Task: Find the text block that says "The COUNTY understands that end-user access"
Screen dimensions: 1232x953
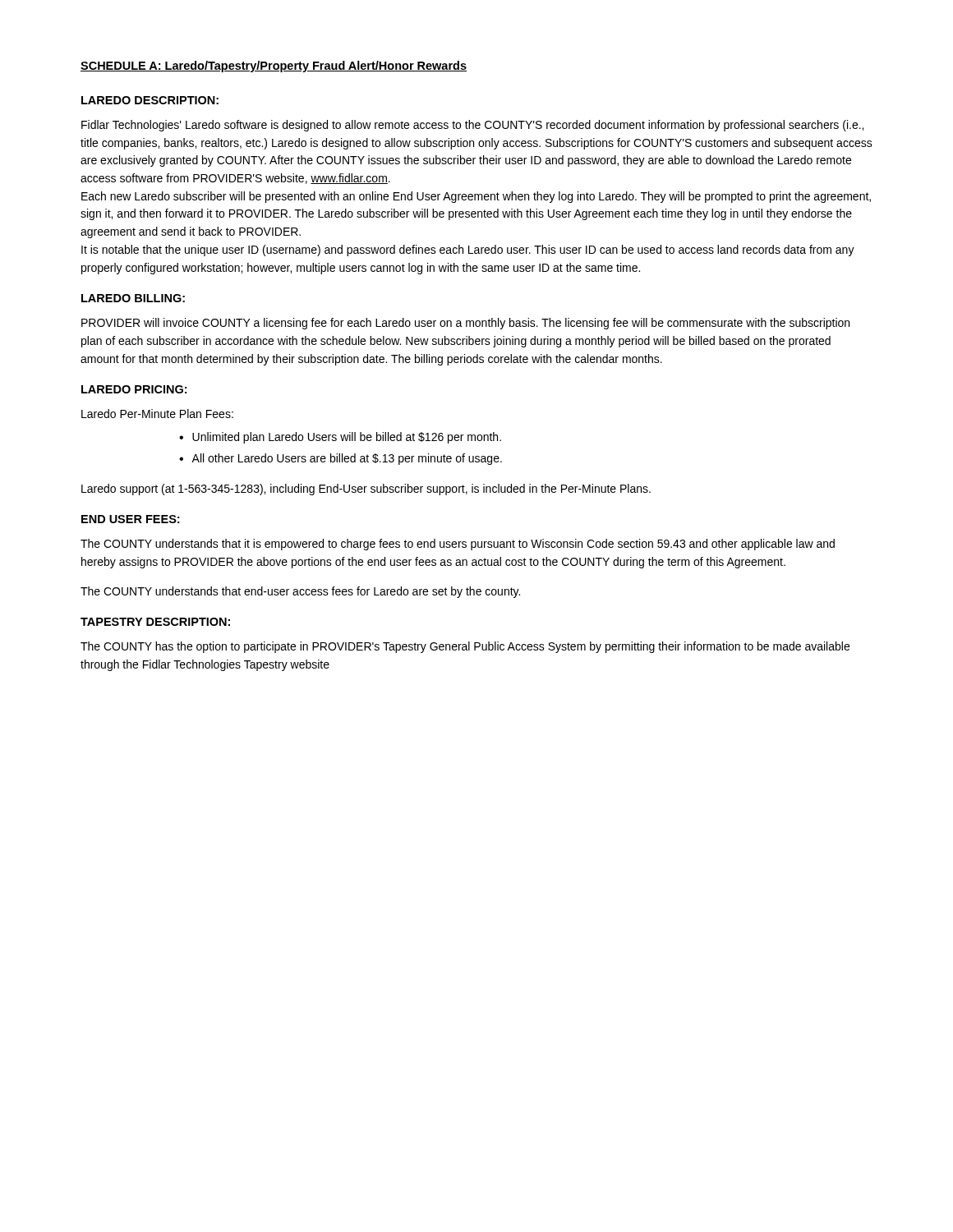Action: [301, 591]
